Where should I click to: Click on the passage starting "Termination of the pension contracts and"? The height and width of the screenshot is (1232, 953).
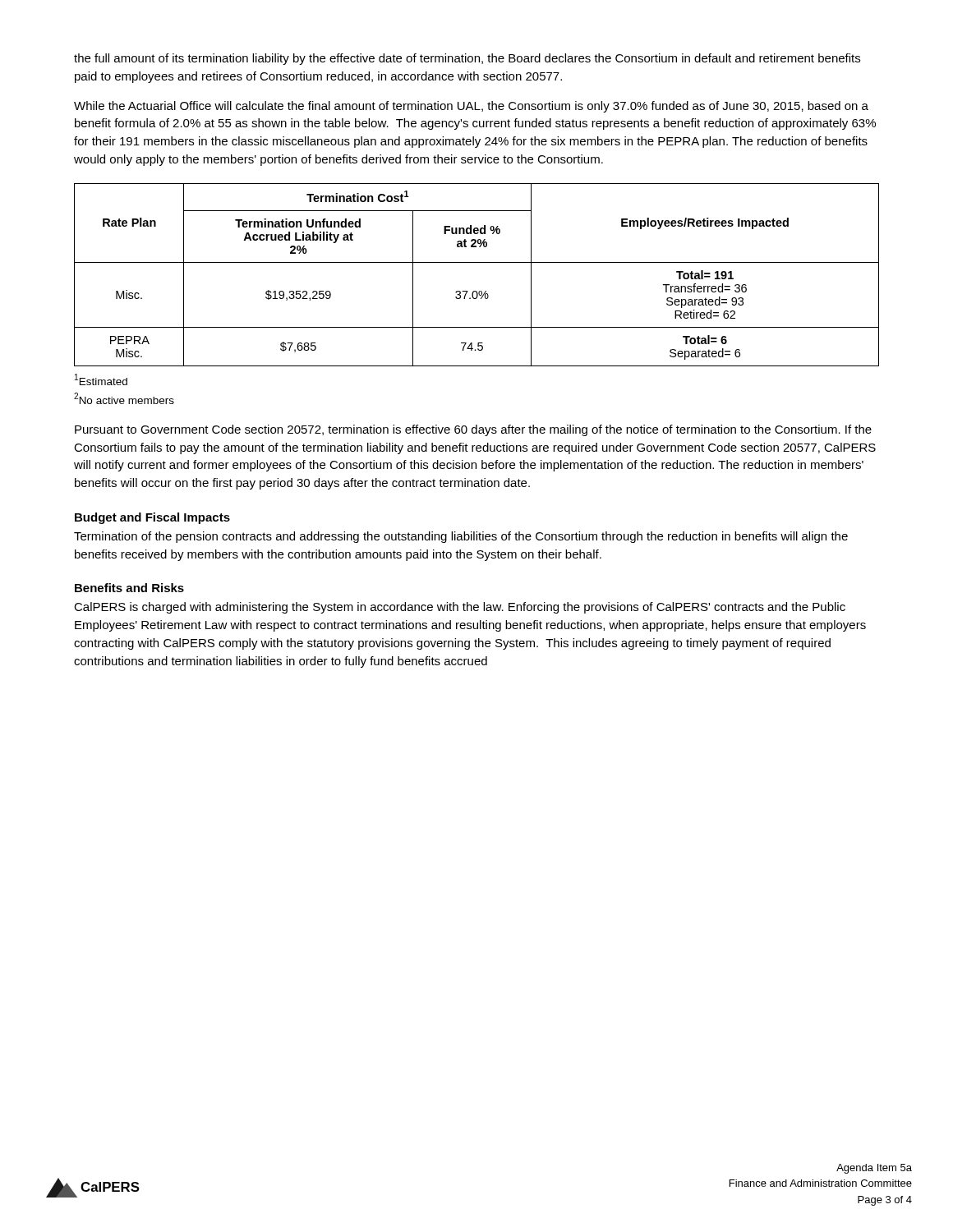[461, 545]
